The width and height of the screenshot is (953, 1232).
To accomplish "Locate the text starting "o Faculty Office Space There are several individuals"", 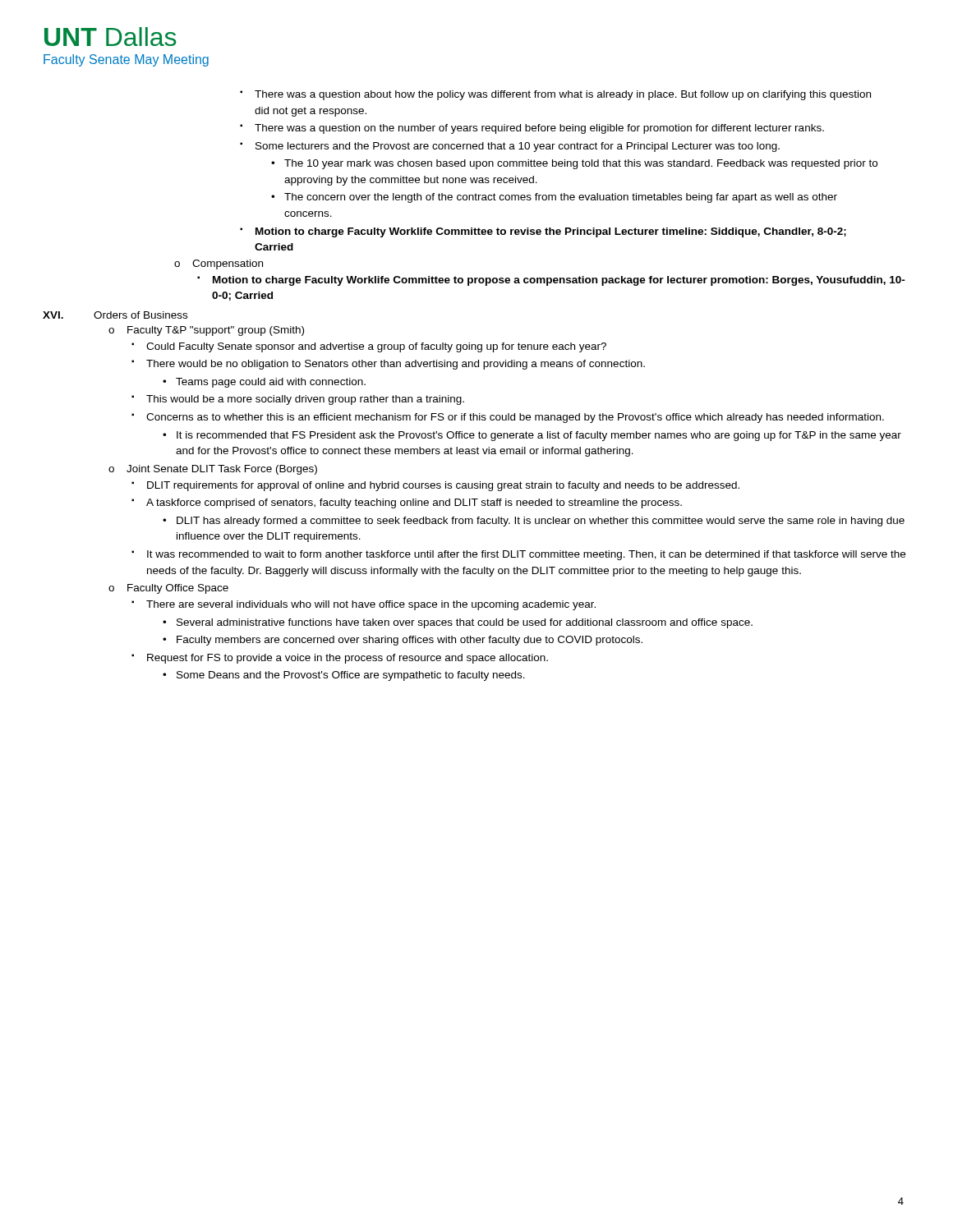I will (x=509, y=632).
